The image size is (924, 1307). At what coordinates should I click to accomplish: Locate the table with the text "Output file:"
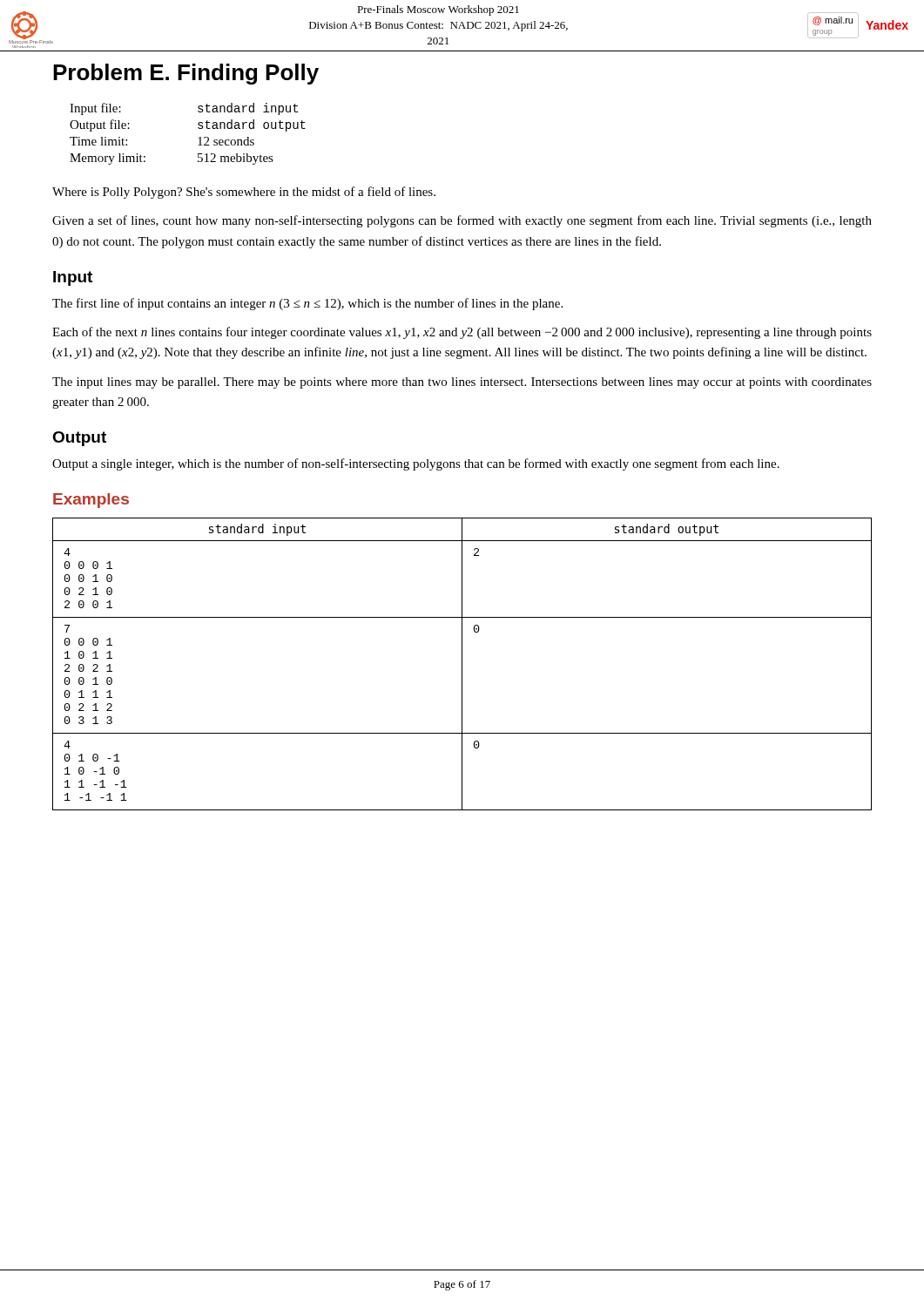pyautogui.click(x=462, y=133)
